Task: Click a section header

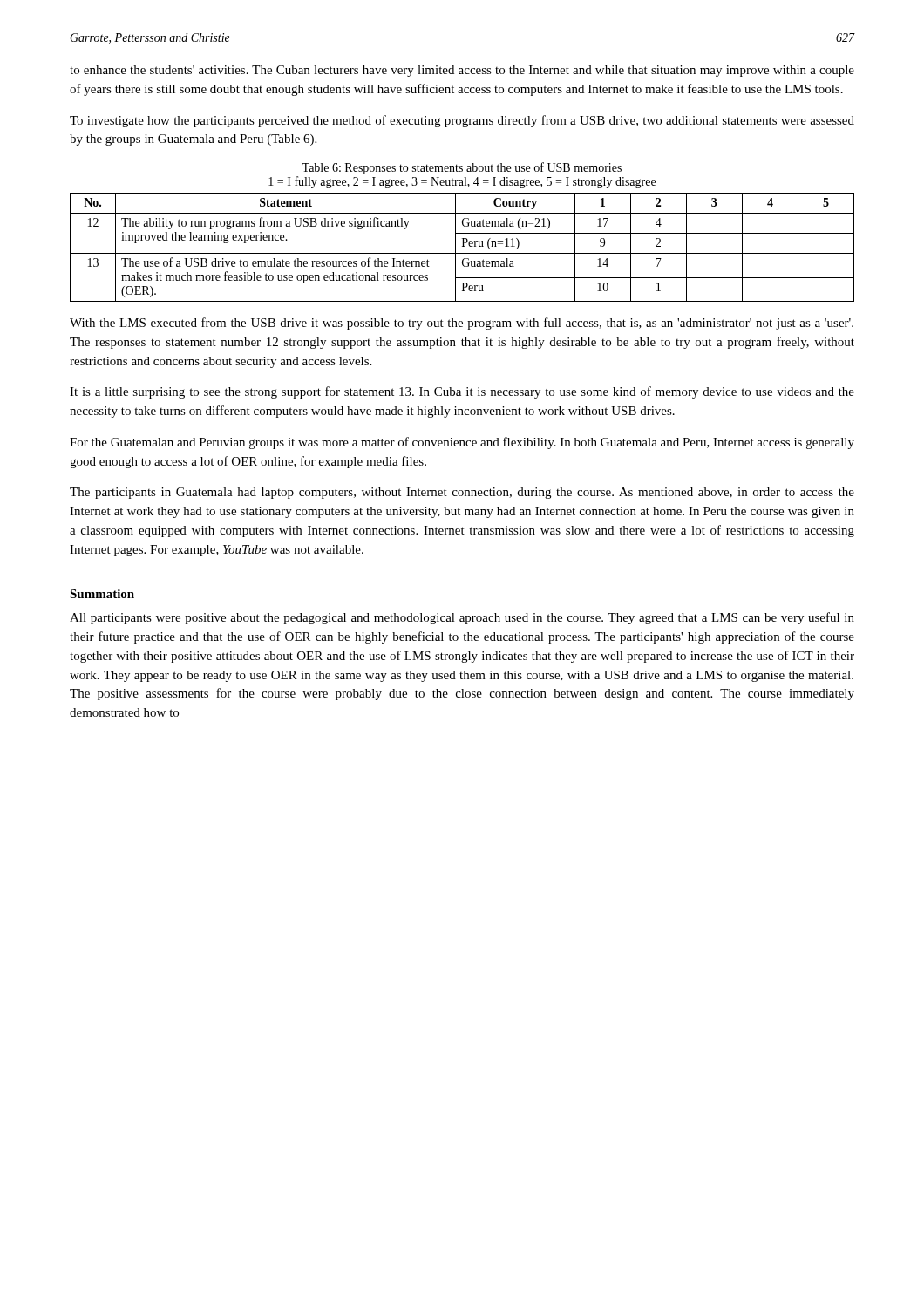Action: click(102, 594)
